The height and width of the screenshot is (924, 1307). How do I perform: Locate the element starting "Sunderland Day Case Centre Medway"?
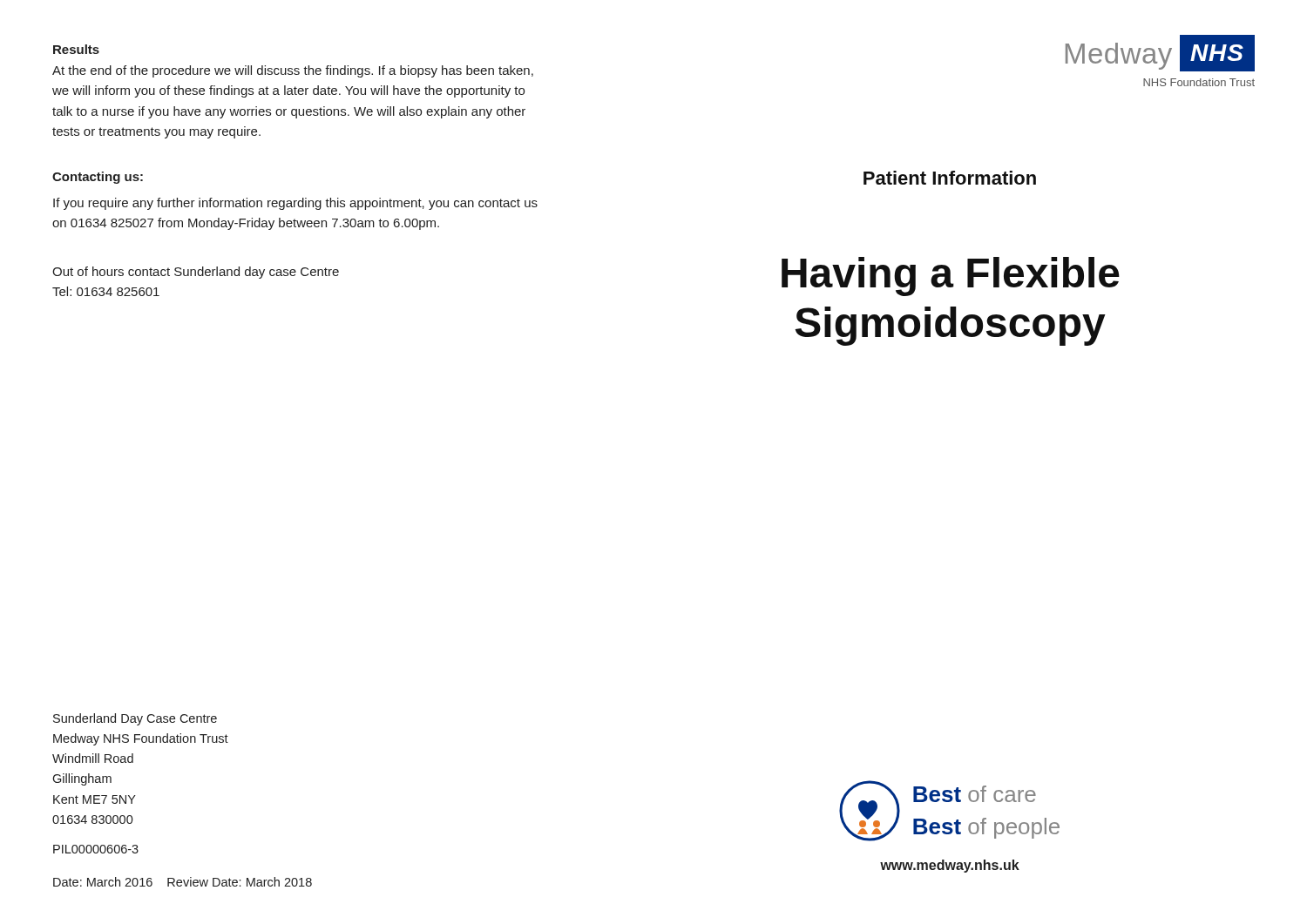140,769
